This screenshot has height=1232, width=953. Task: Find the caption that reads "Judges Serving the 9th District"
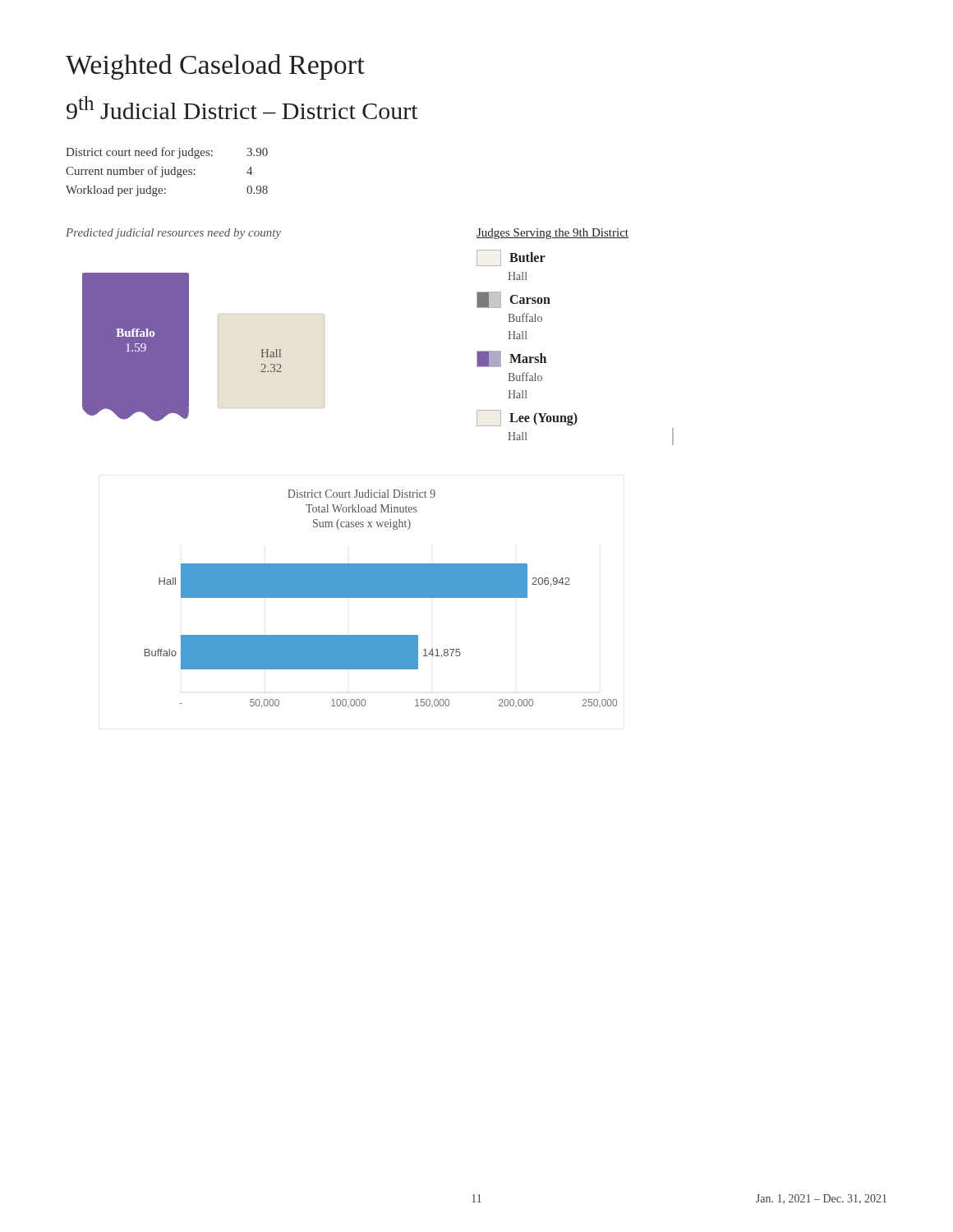click(x=553, y=232)
